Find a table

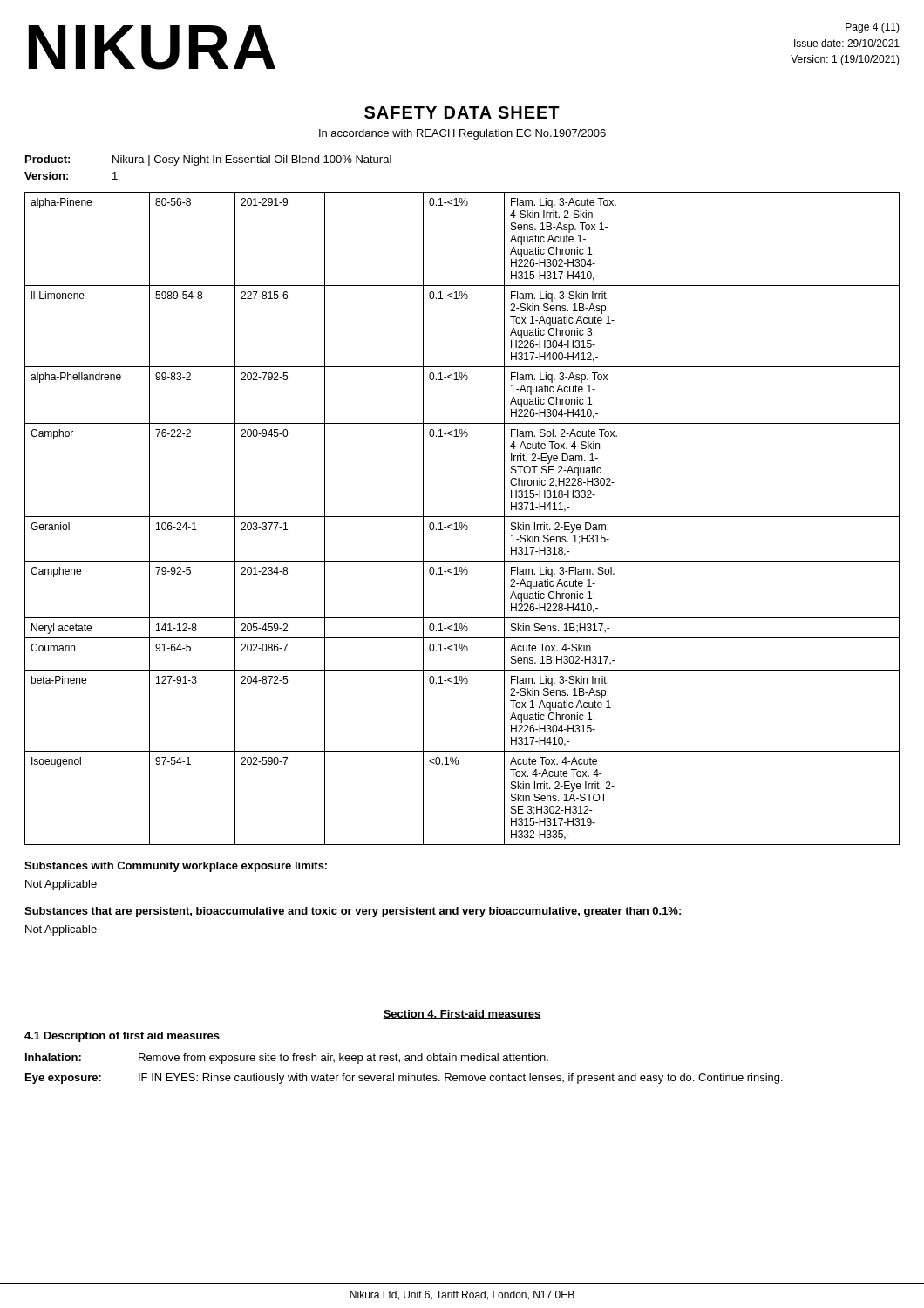point(462,518)
